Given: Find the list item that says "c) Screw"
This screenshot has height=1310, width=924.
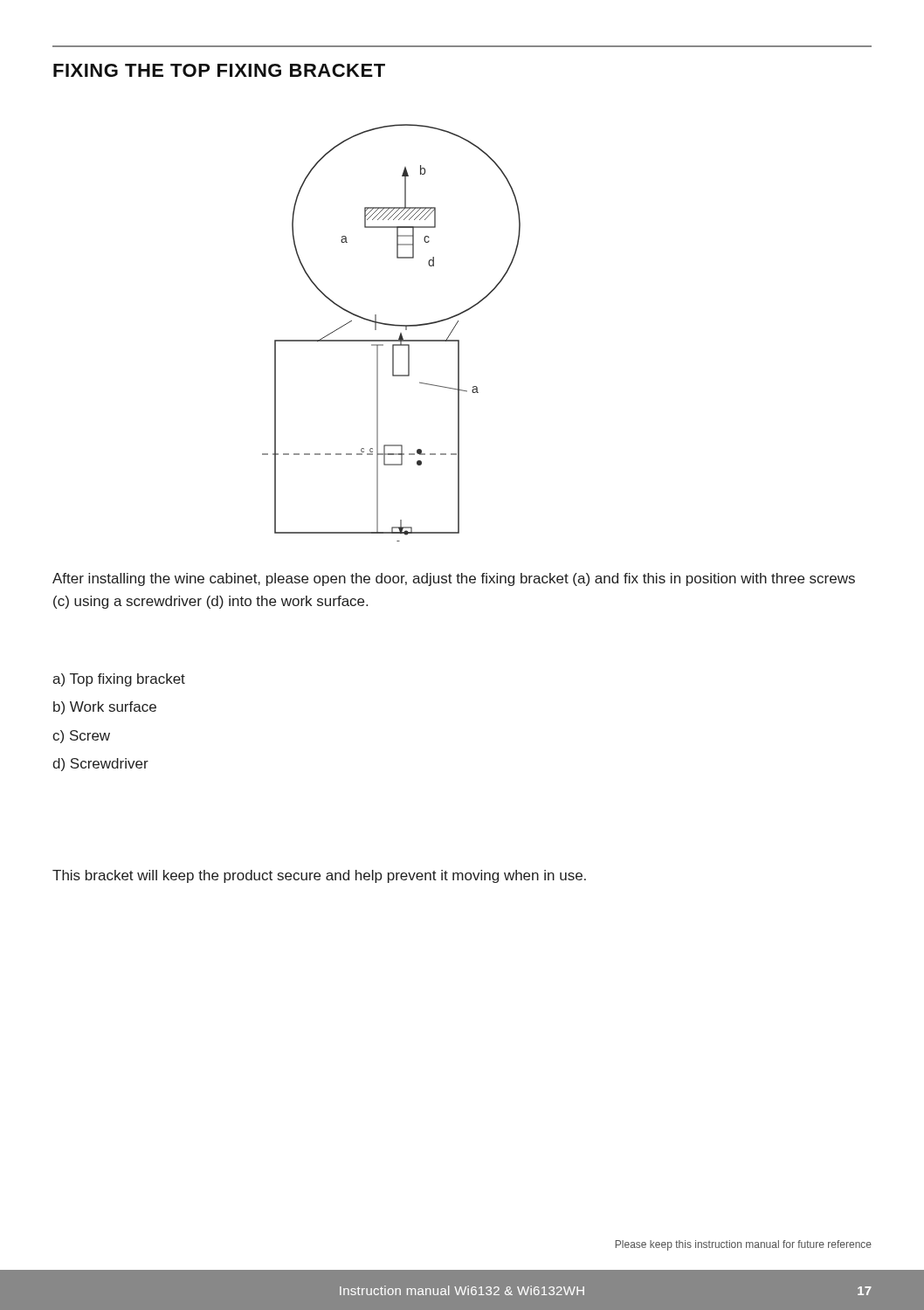Looking at the screenshot, I should [81, 735].
